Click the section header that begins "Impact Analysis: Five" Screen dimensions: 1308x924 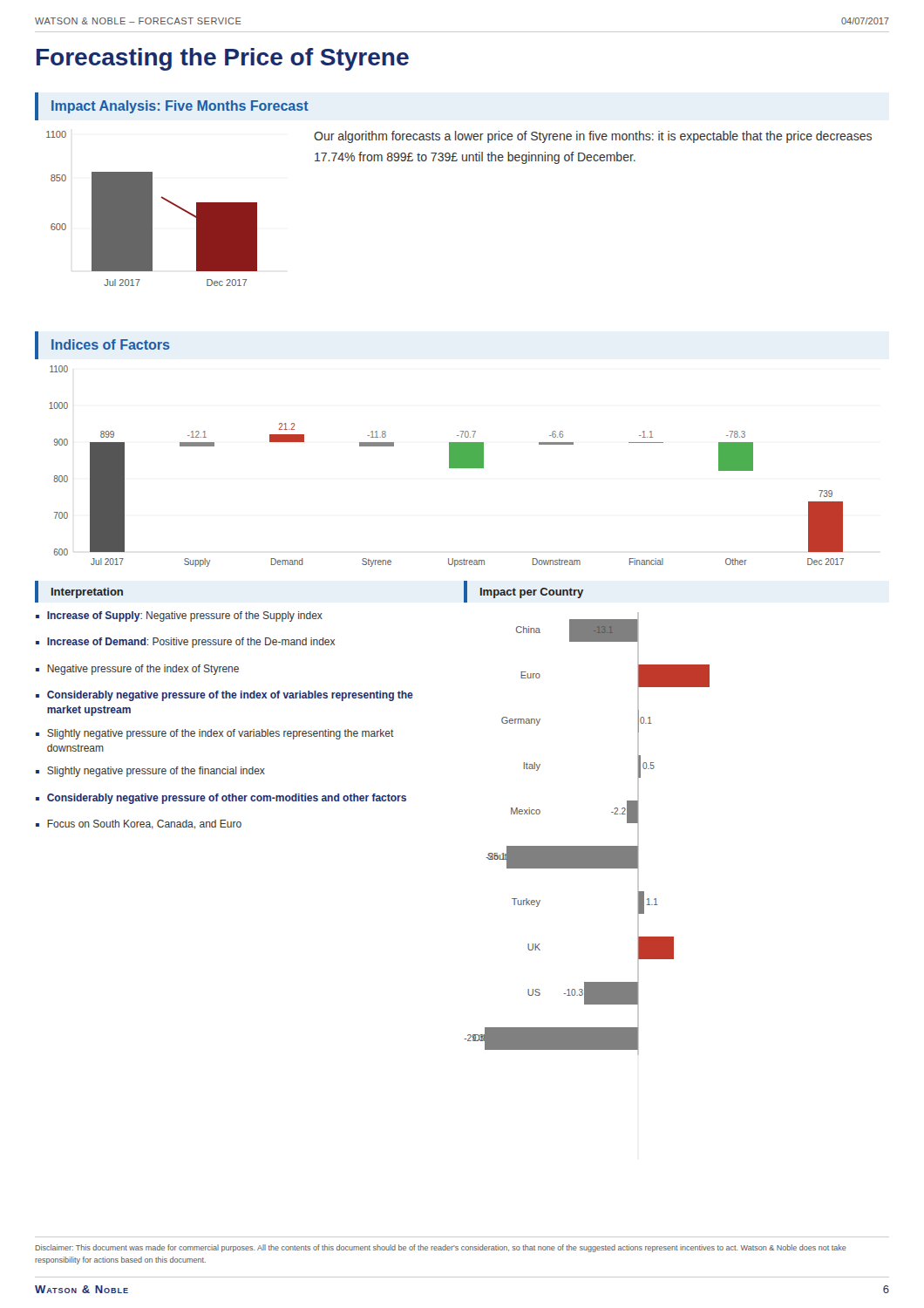(179, 106)
